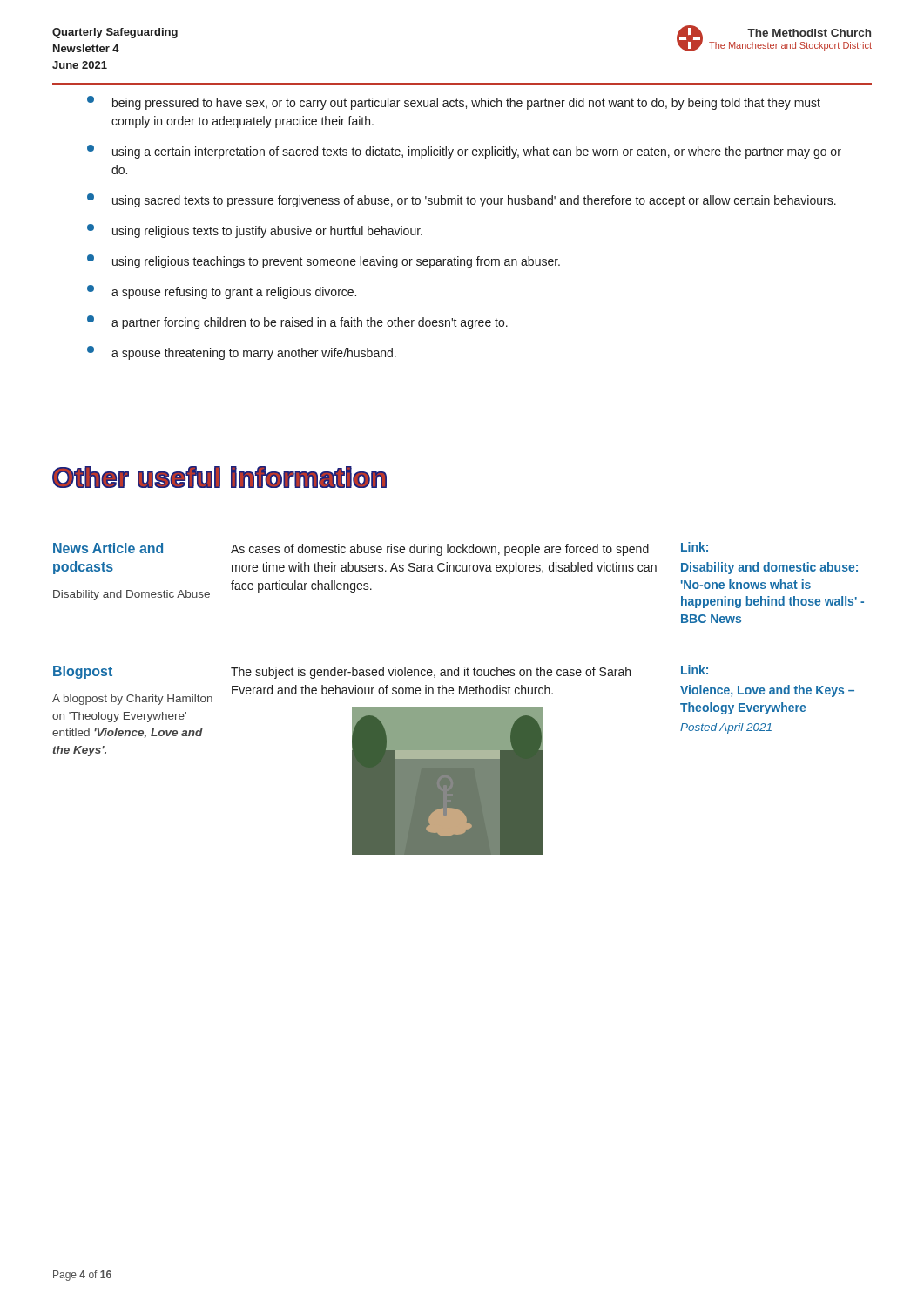Select a photo

pyautogui.click(x=448, y=781)
